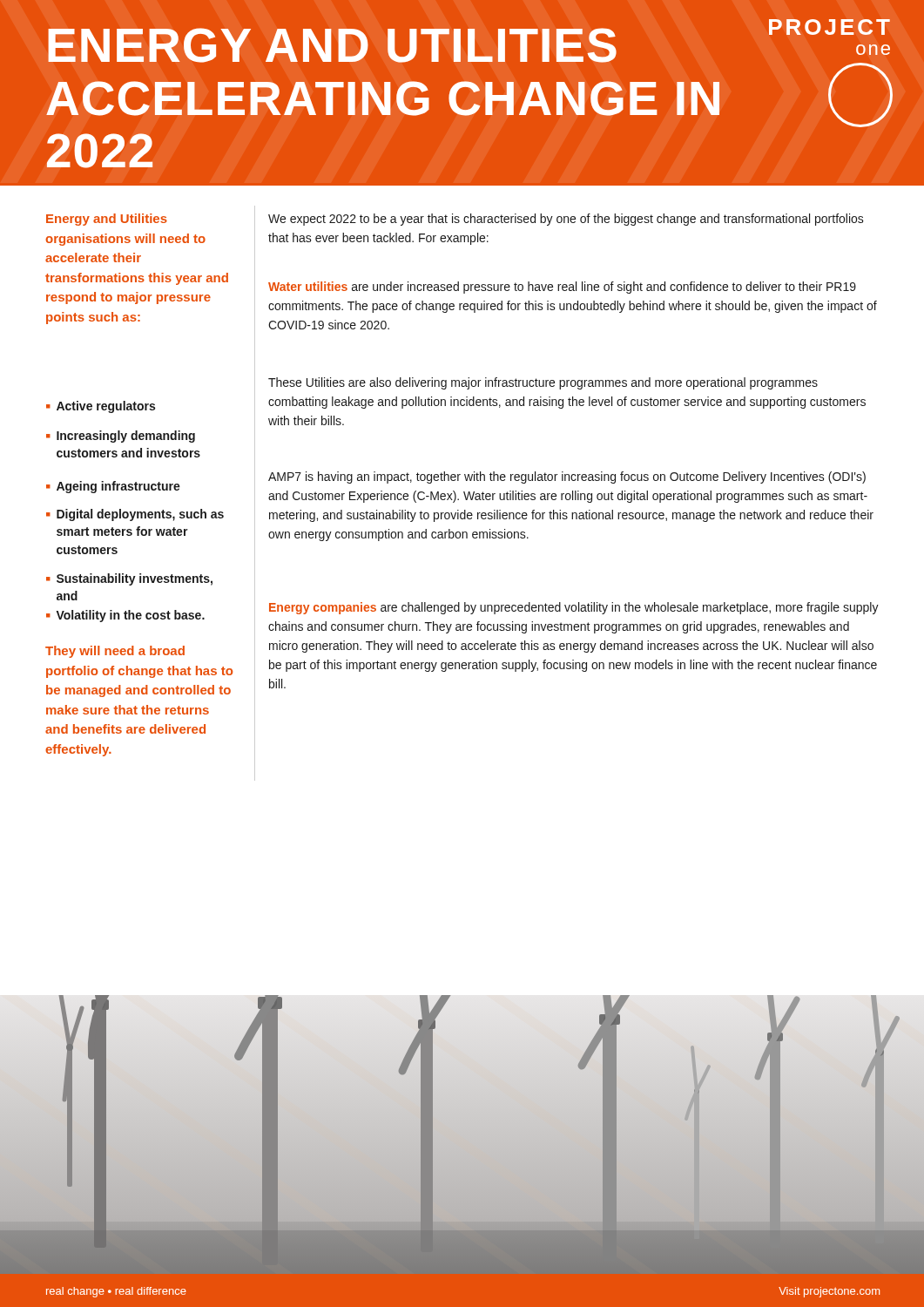Click on the text block that reads "AMP7 is having an impact, together"
Screen dimensions: 1307x924
571,505
